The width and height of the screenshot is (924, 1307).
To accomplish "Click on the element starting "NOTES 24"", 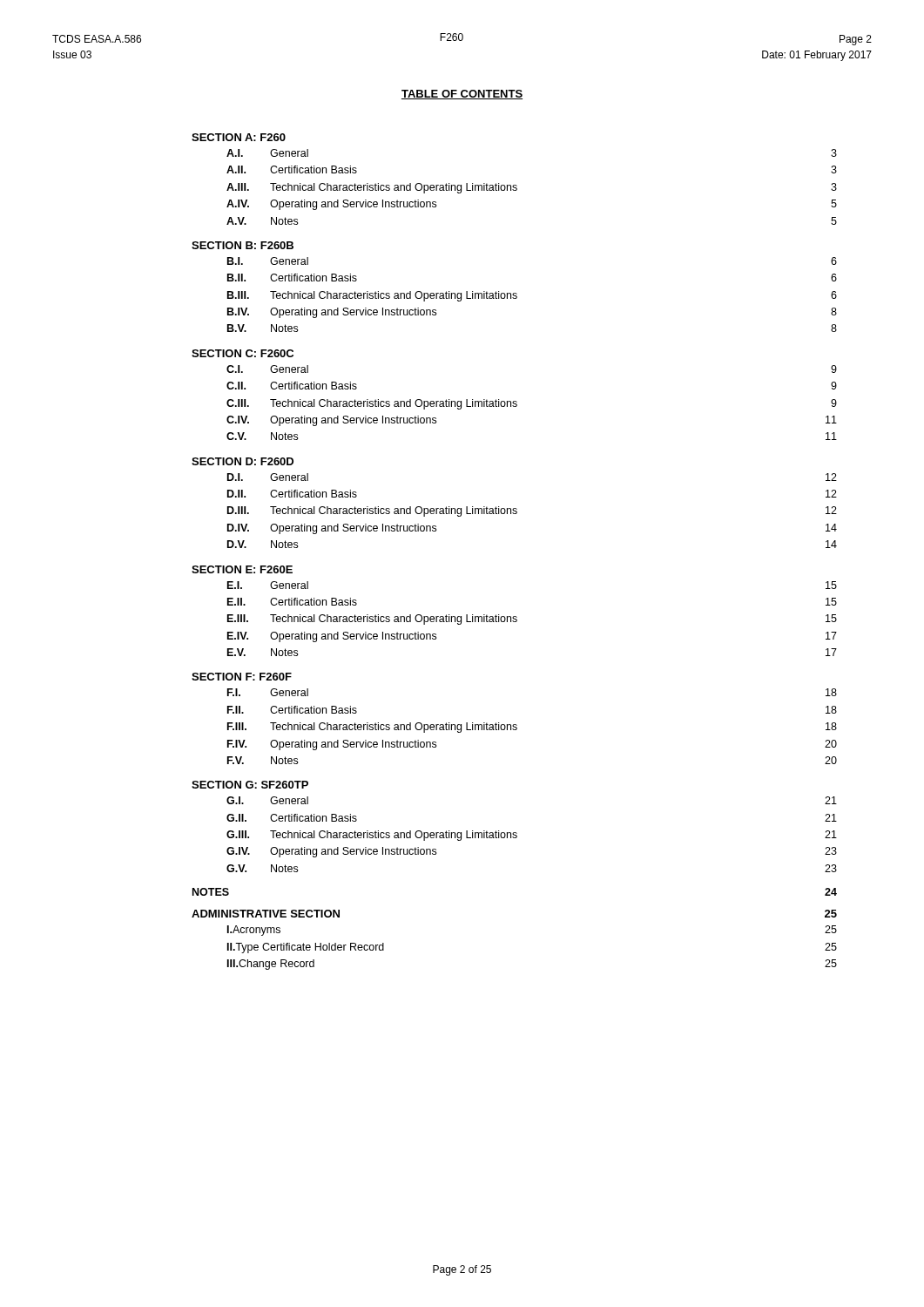I will pyautogui.click(x=202, y=892).
